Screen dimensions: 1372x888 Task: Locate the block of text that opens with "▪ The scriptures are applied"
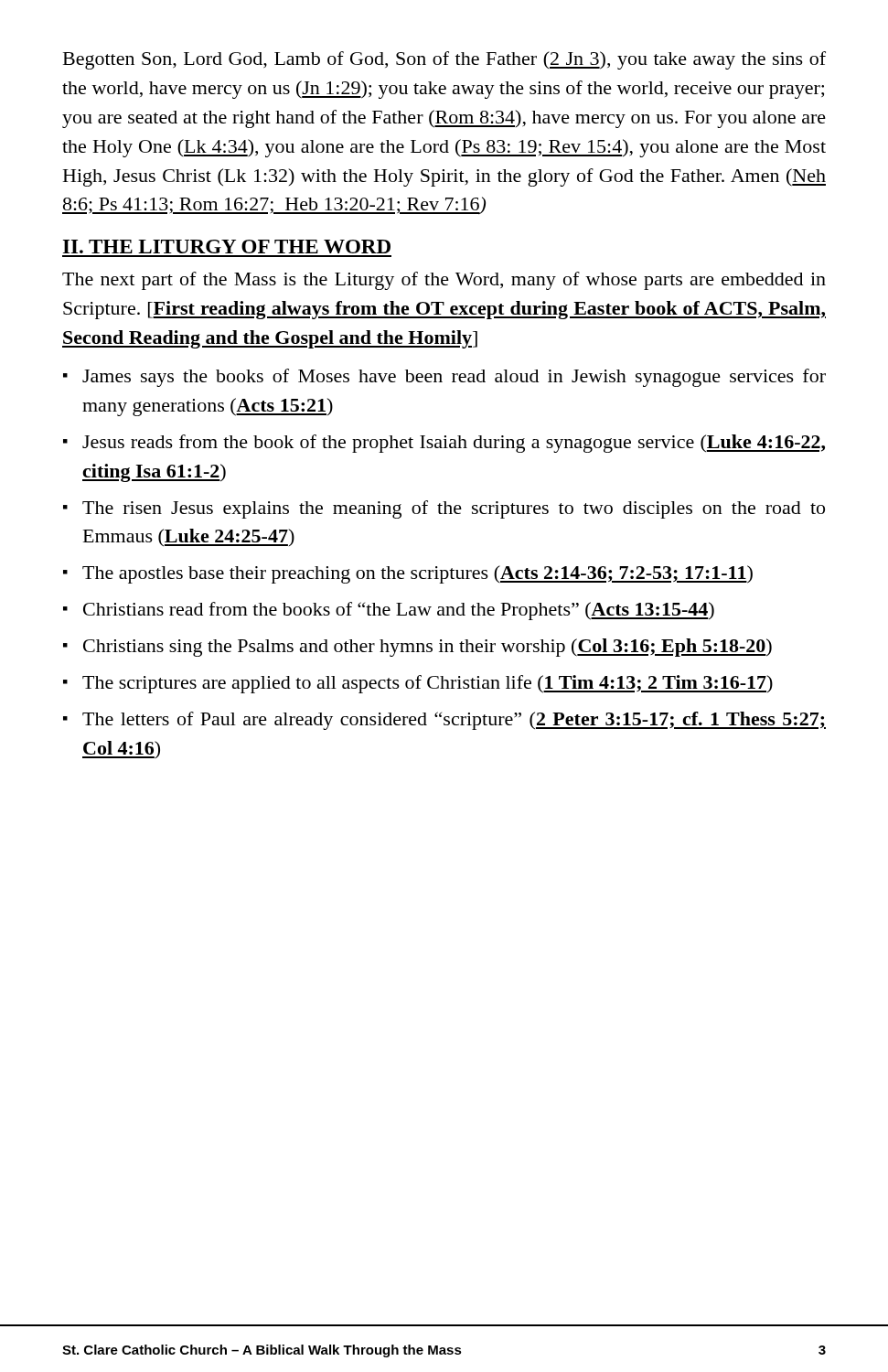click(444, 682)
